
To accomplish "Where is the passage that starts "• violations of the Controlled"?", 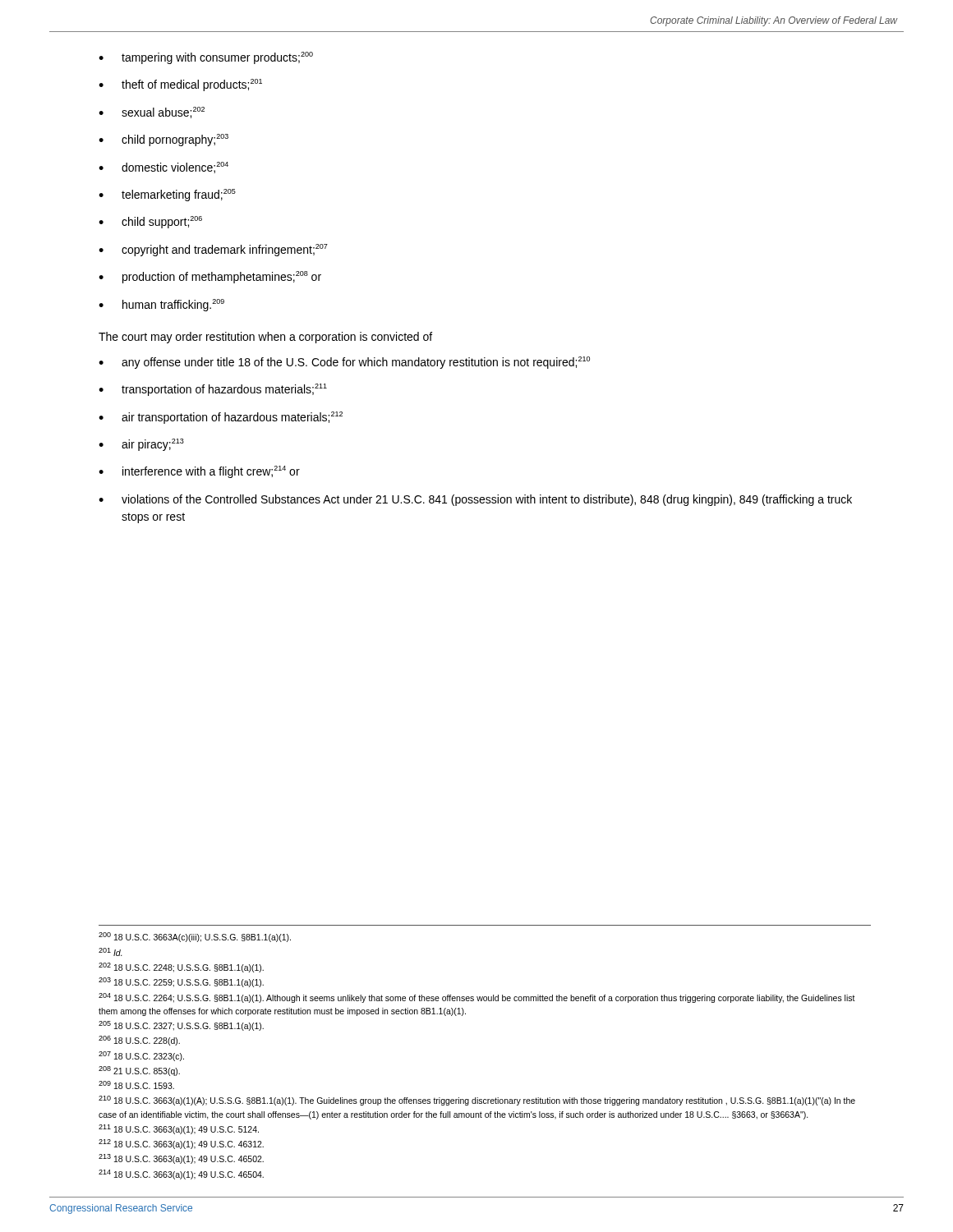I will tap(485, 508).
